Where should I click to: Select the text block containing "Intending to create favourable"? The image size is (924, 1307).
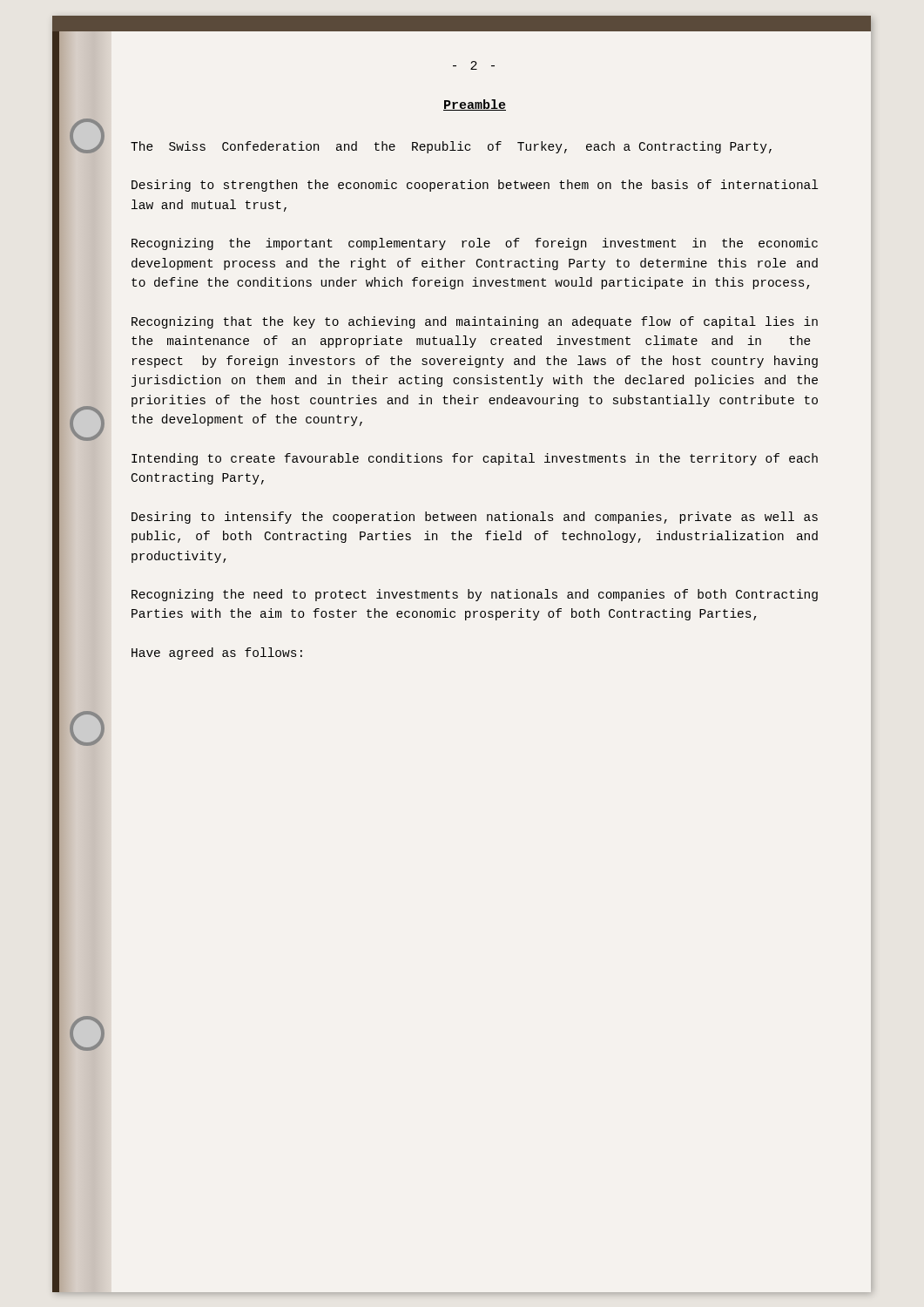coord(475,469)
